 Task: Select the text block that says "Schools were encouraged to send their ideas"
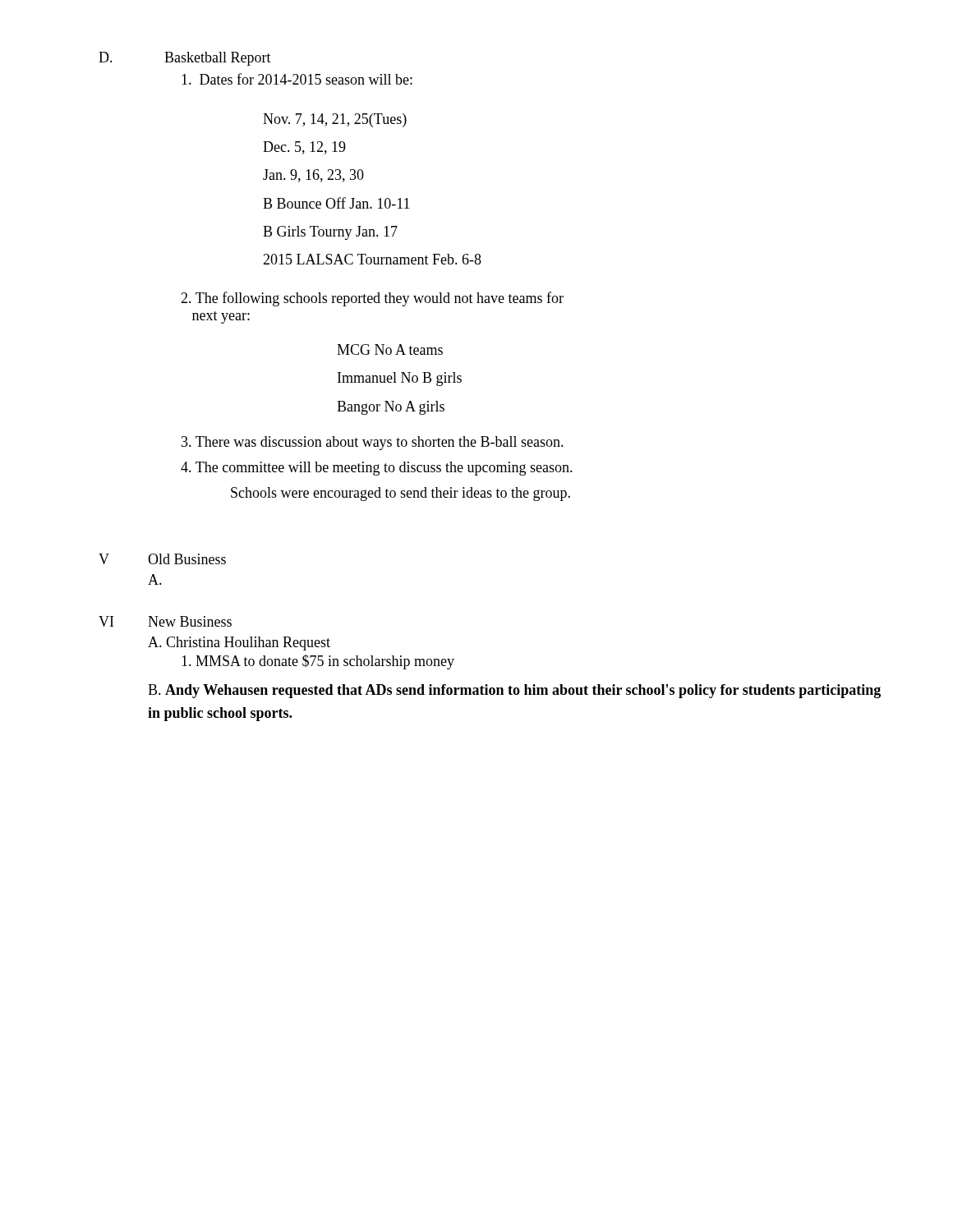(x=400, y=493)
